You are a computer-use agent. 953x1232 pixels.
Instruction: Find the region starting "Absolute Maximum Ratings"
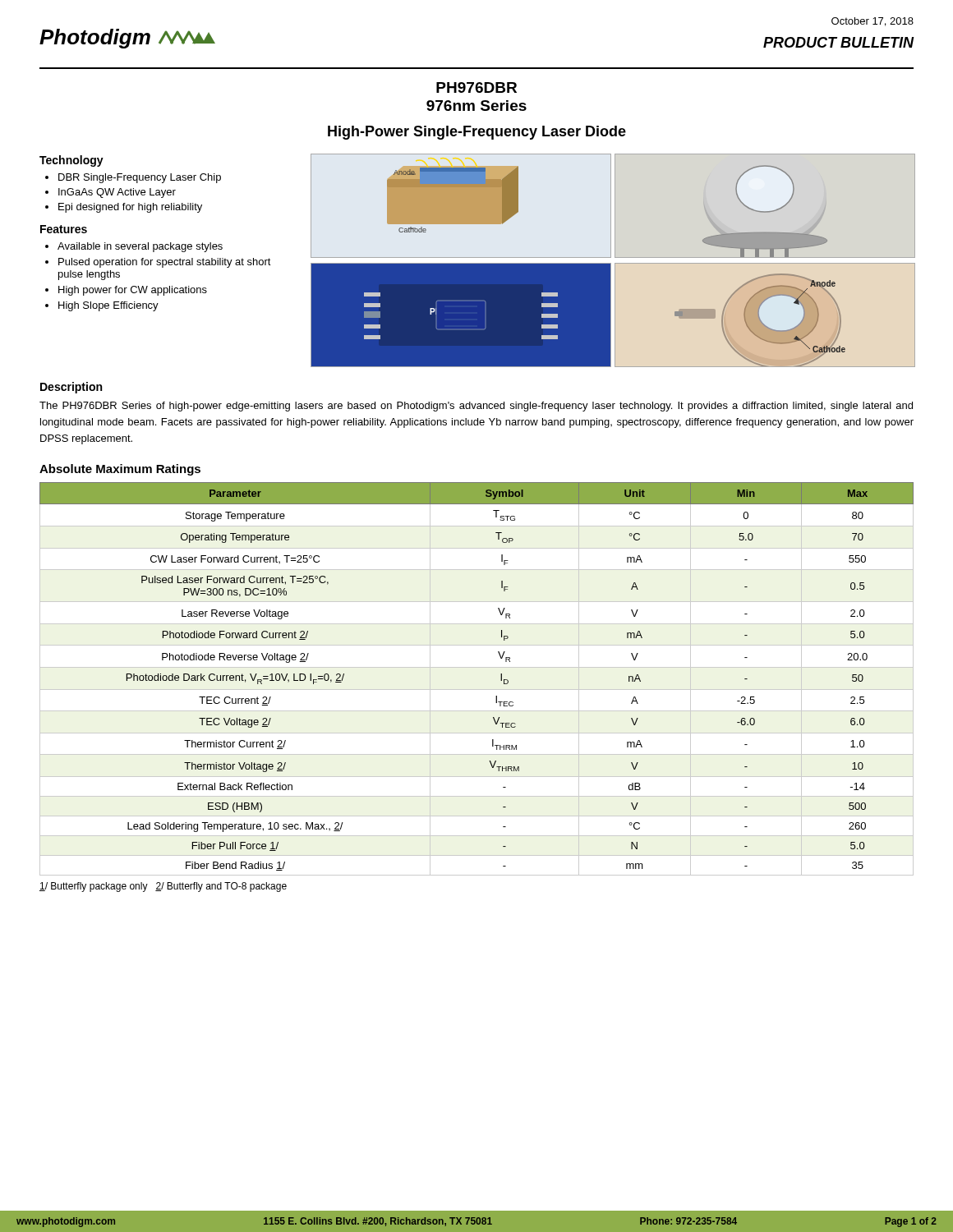pos(120,469)
